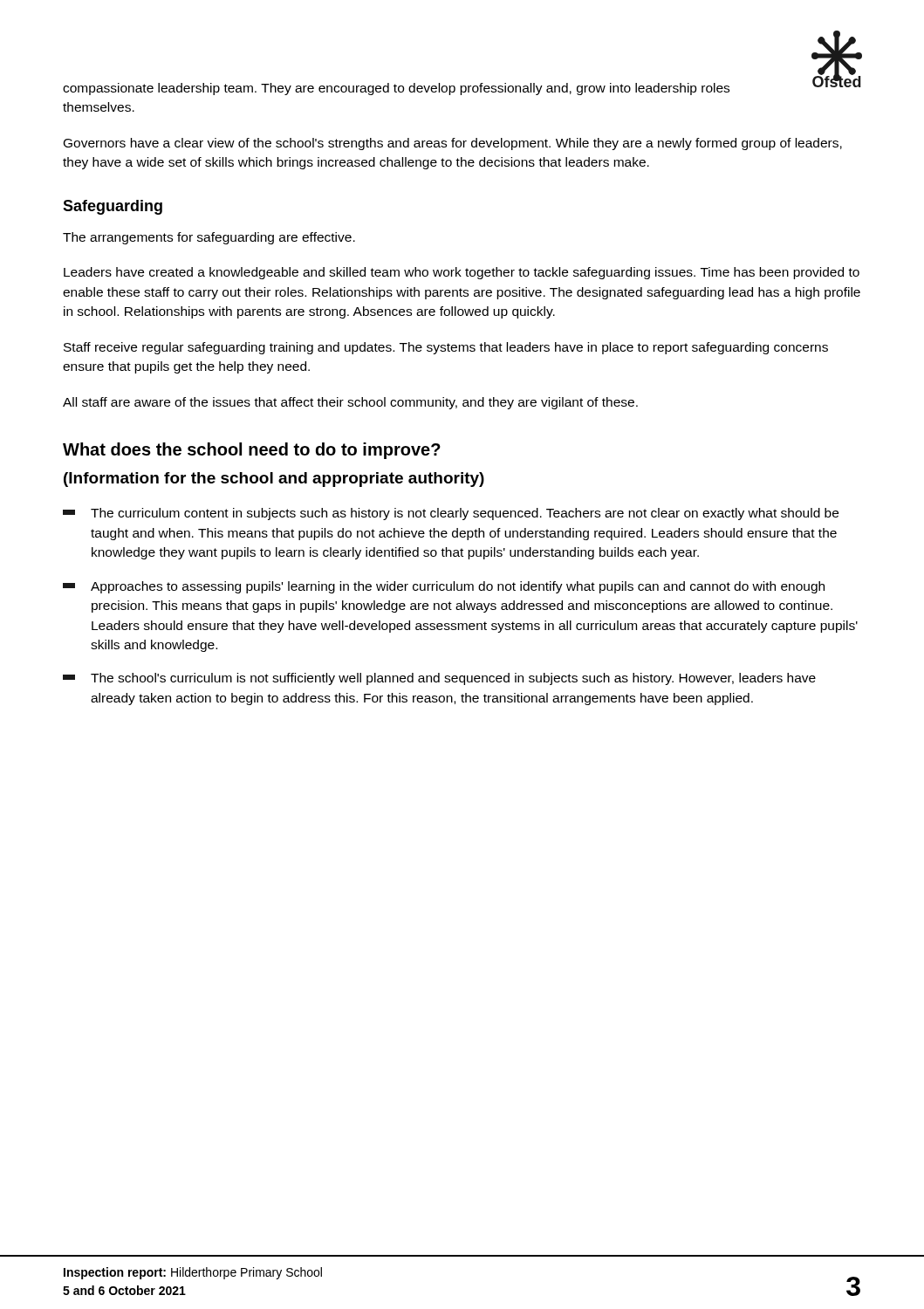Locate the text block with the text "compassionate leadership team. They are"
The image size is (924, 1309).
coord(396,97)
